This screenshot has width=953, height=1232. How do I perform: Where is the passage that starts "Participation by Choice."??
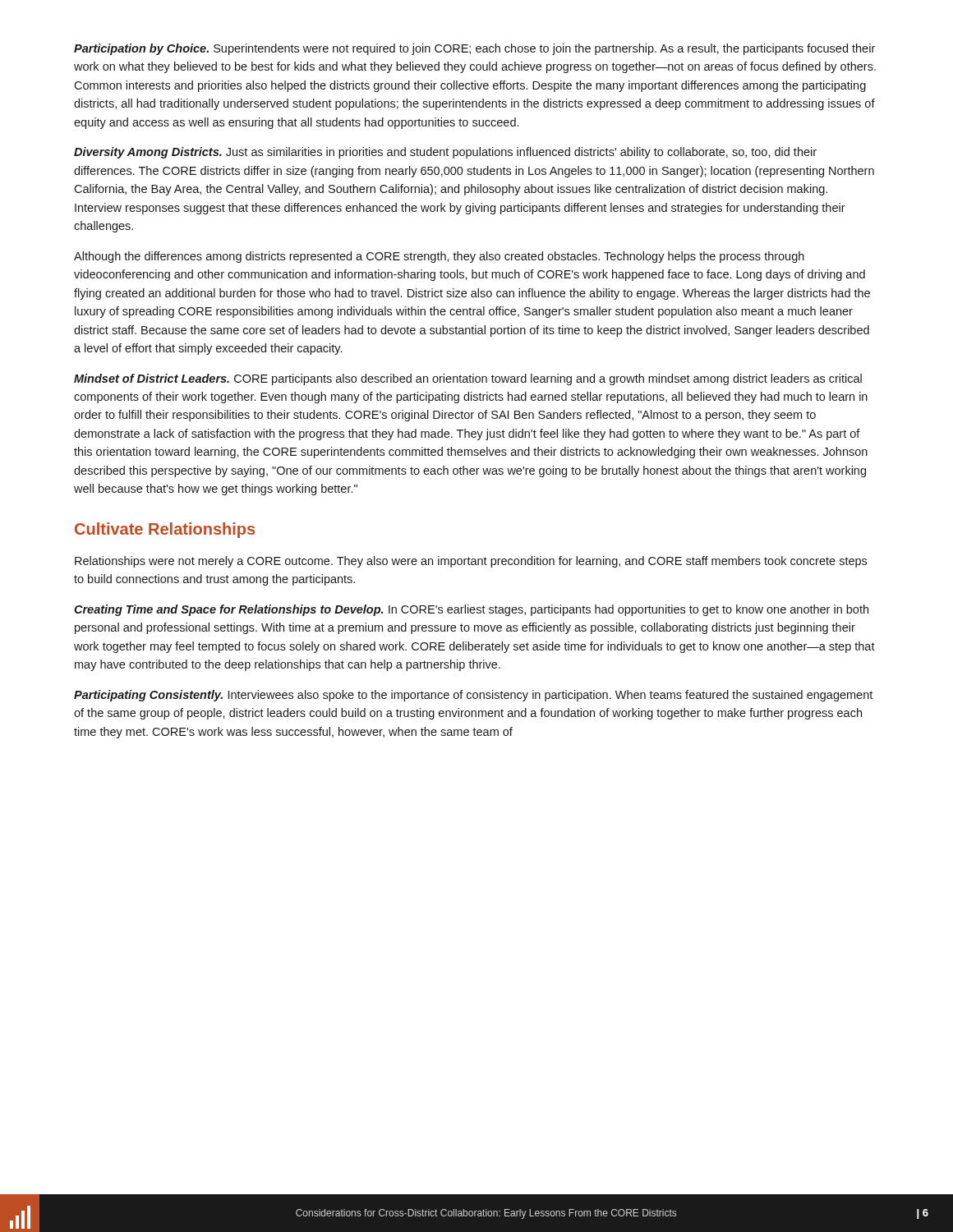[476, 86]
